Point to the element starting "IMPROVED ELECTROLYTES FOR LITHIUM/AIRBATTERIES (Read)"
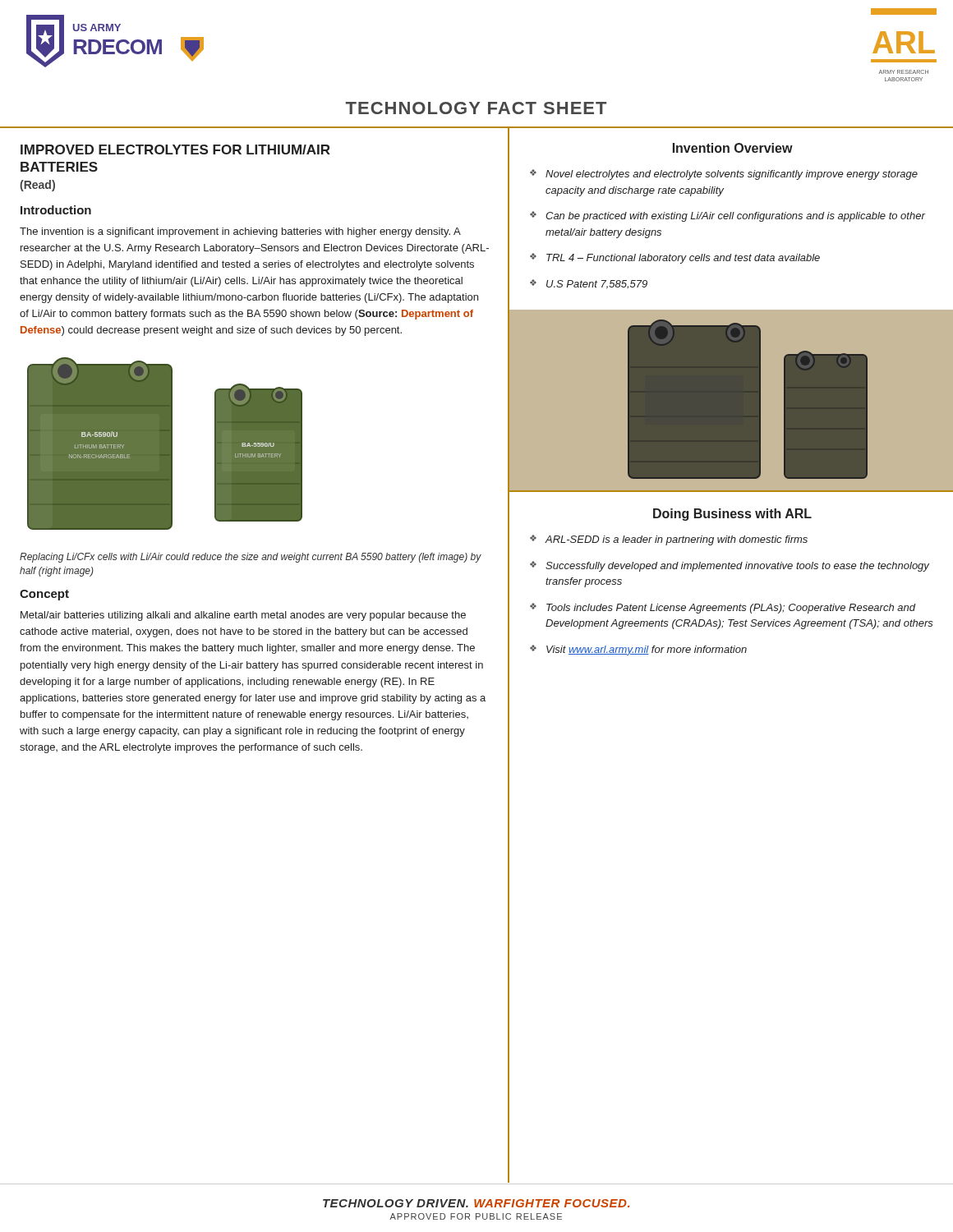The height and width of the screenshot is (1232, 953). click(x=175, y=149)
